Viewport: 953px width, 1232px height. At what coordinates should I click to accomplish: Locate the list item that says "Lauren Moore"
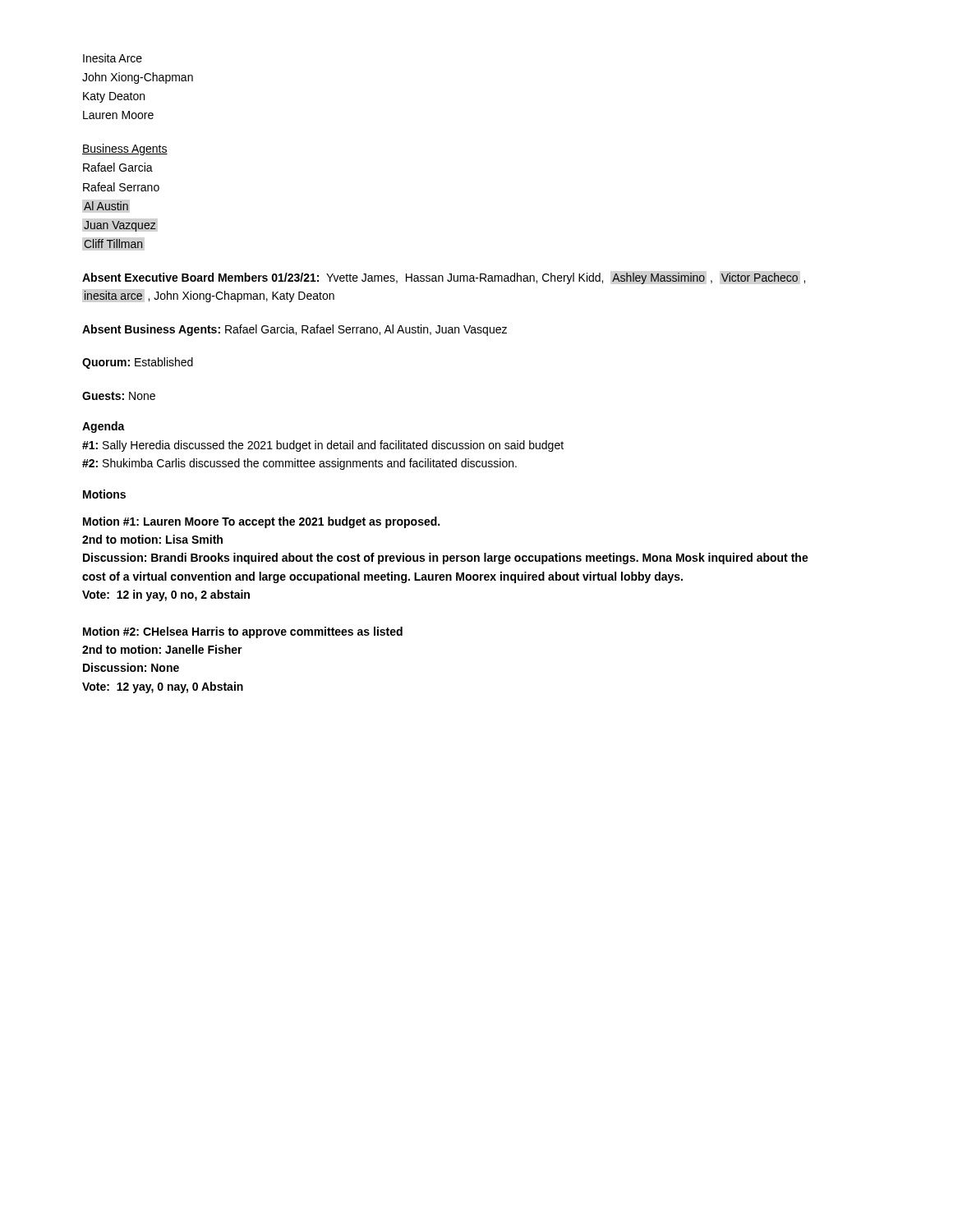pos(118,115)
